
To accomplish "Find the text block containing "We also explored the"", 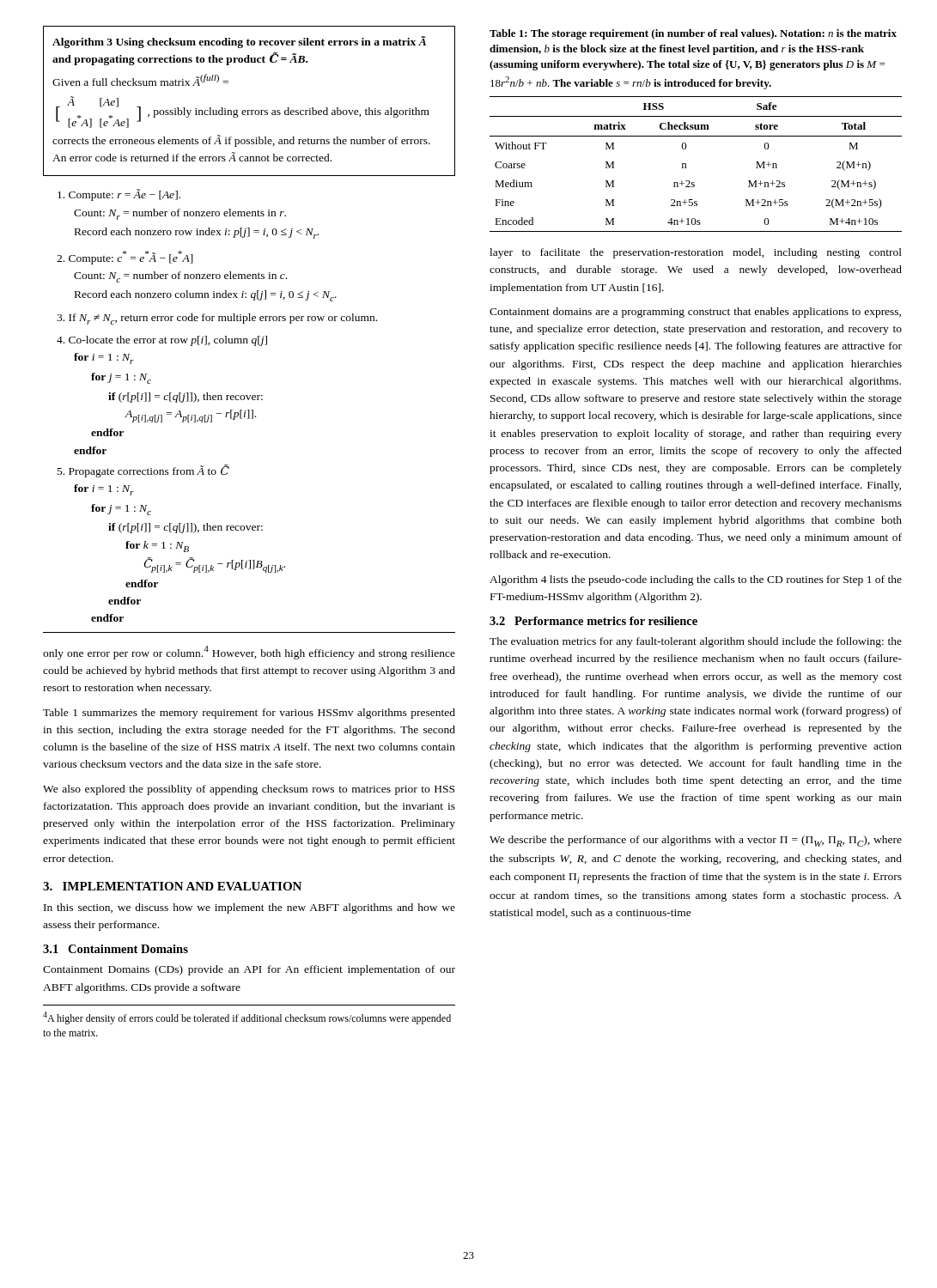I will click(x=249, y=823).
